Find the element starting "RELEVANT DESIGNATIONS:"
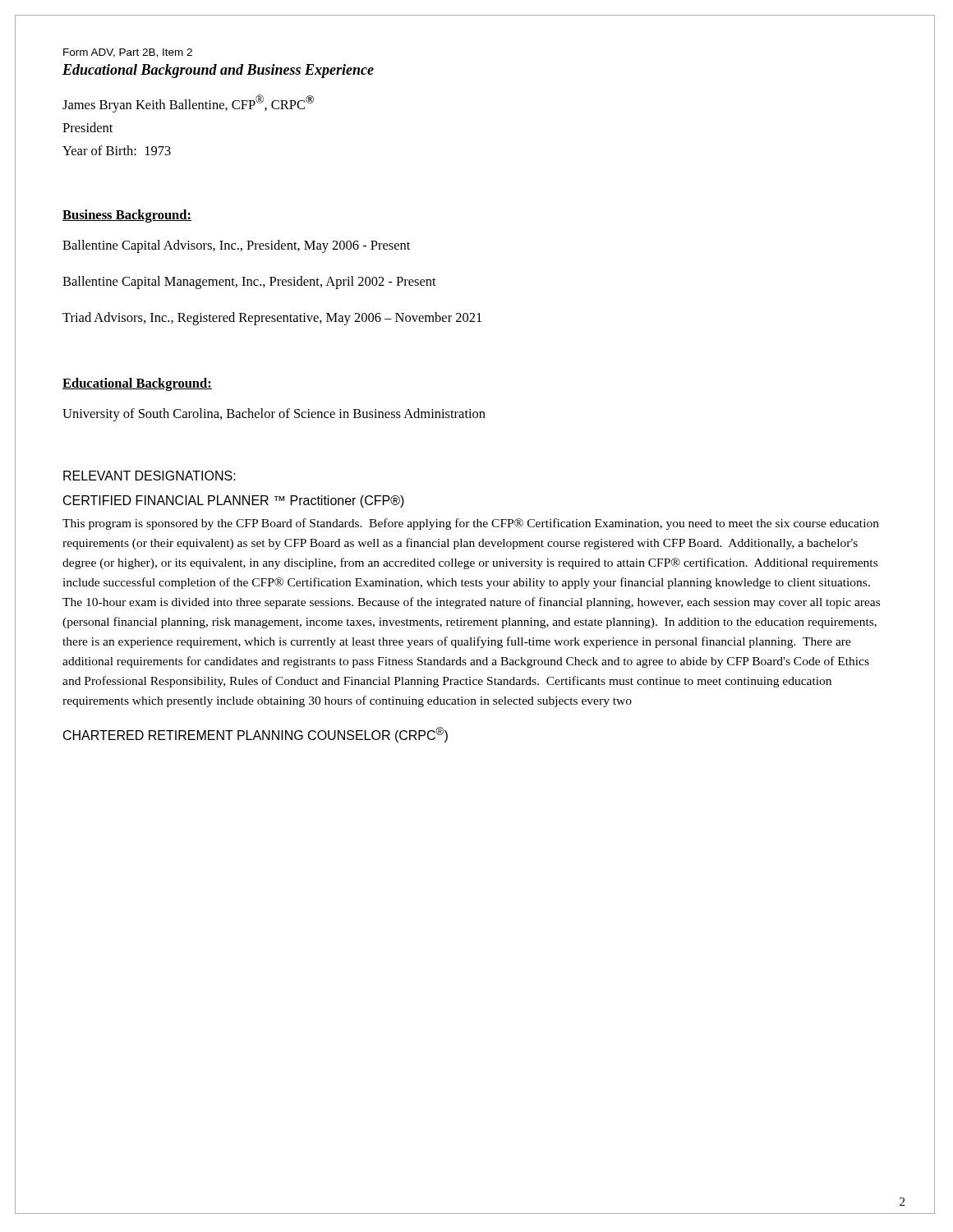The image size is (953, 1232). click(149, 476)
